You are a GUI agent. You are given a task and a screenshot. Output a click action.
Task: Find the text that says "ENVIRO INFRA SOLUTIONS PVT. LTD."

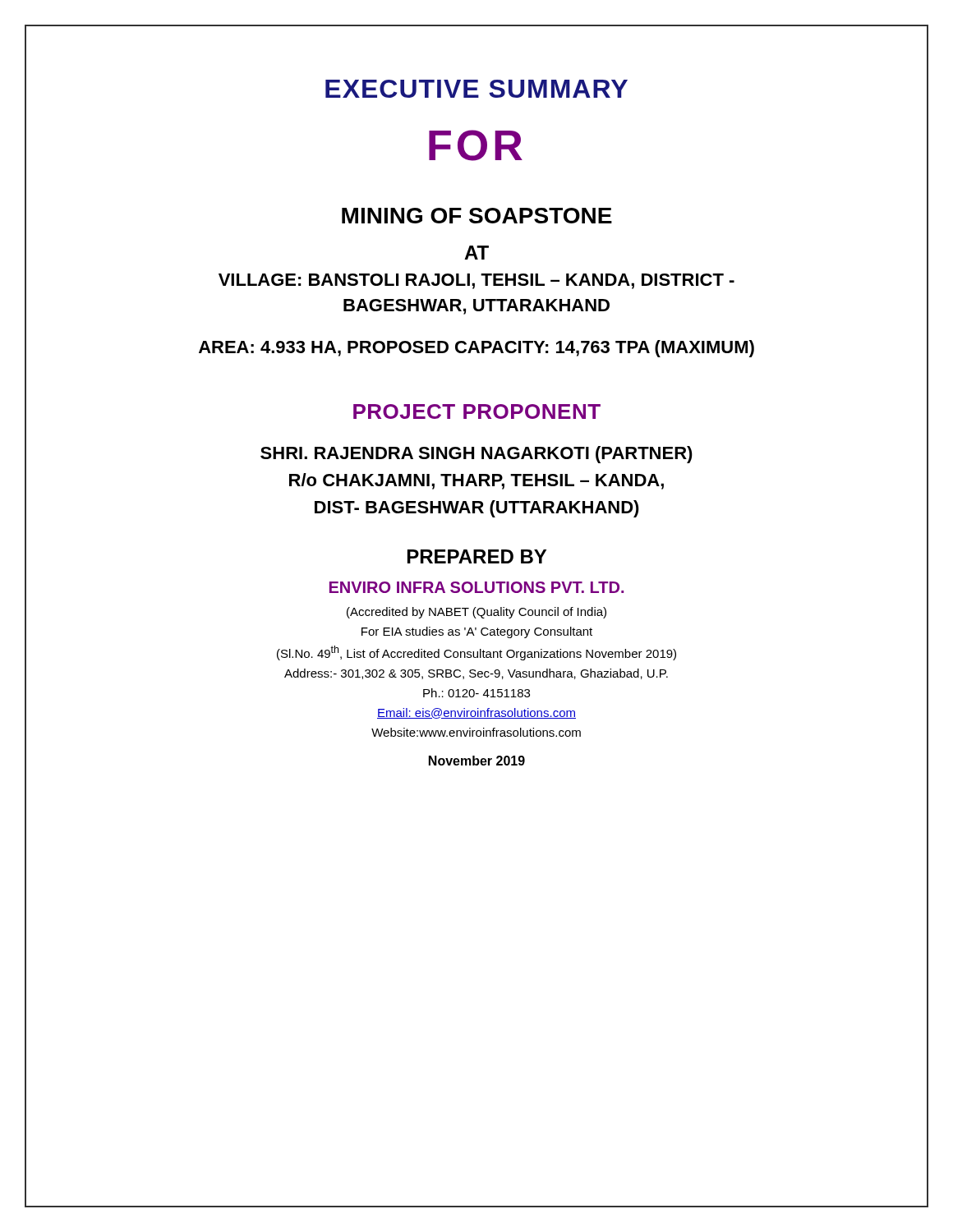(x=476, y=587)
